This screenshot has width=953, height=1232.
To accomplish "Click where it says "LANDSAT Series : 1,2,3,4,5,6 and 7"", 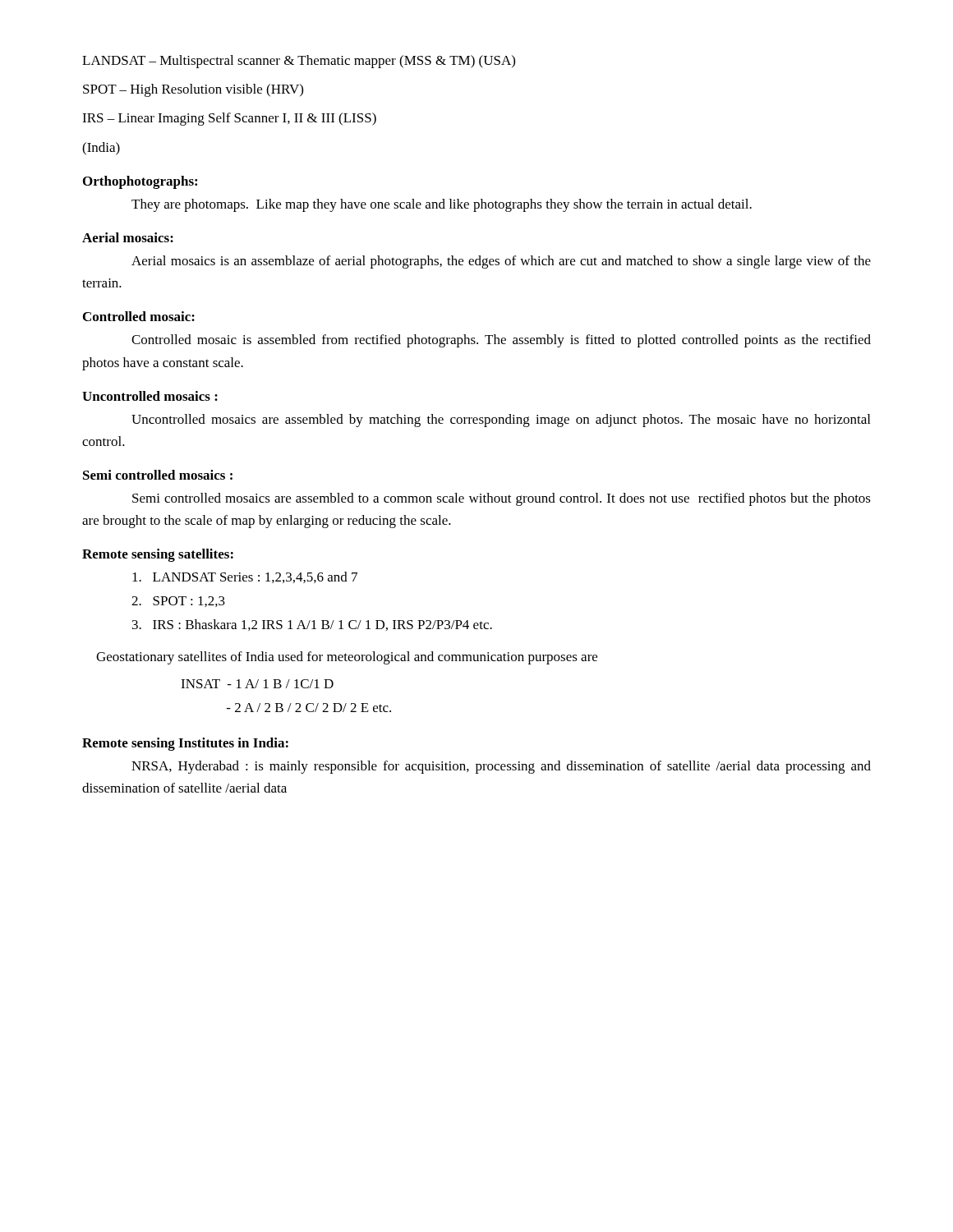I will (x=245, y=577).
